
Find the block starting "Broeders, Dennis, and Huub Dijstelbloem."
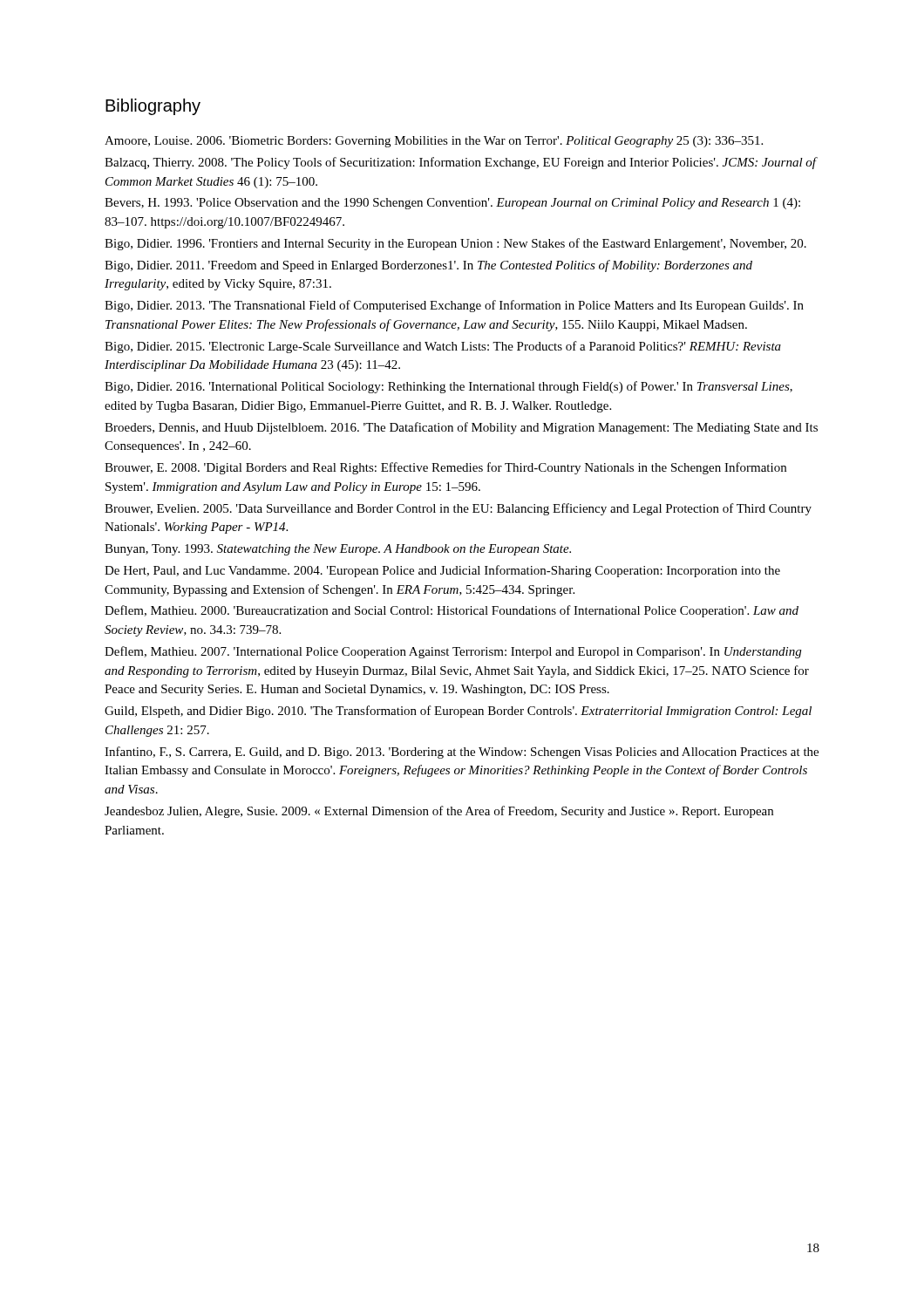pyautogui.click(x=461, y=436)
